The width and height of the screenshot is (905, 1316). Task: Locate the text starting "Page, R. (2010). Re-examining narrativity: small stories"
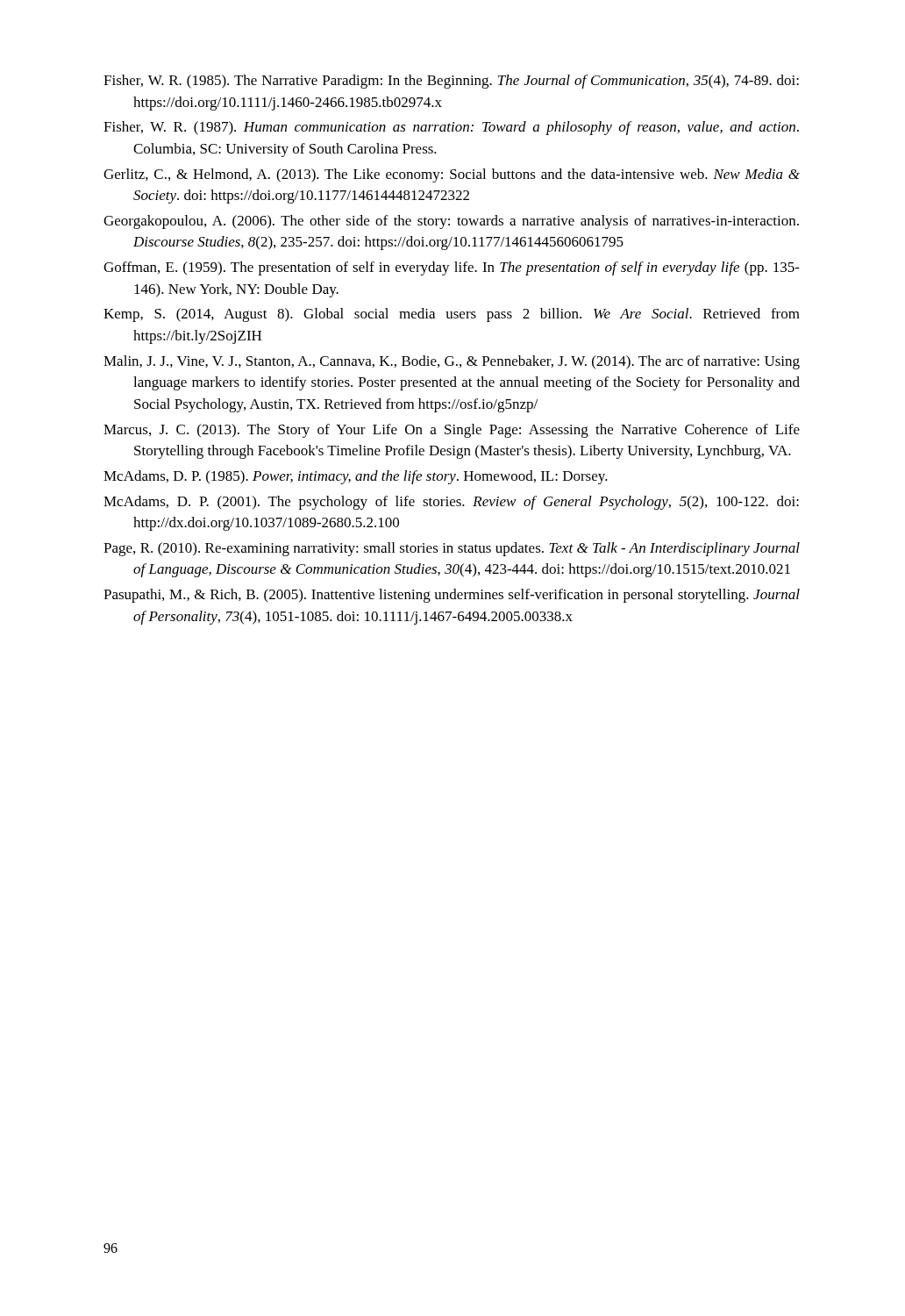point(452,559)
